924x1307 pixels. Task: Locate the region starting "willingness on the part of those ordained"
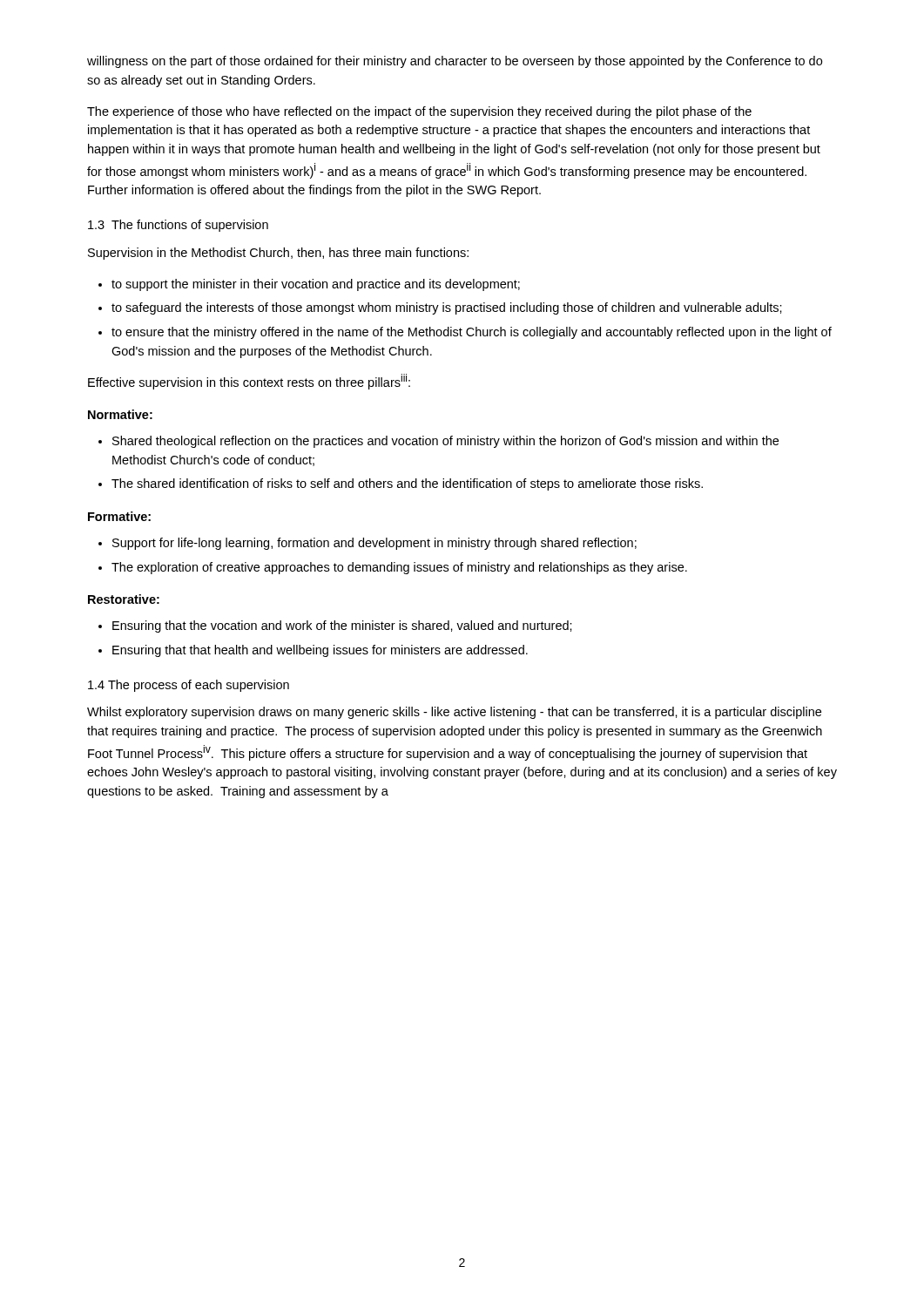click(455, 70)
